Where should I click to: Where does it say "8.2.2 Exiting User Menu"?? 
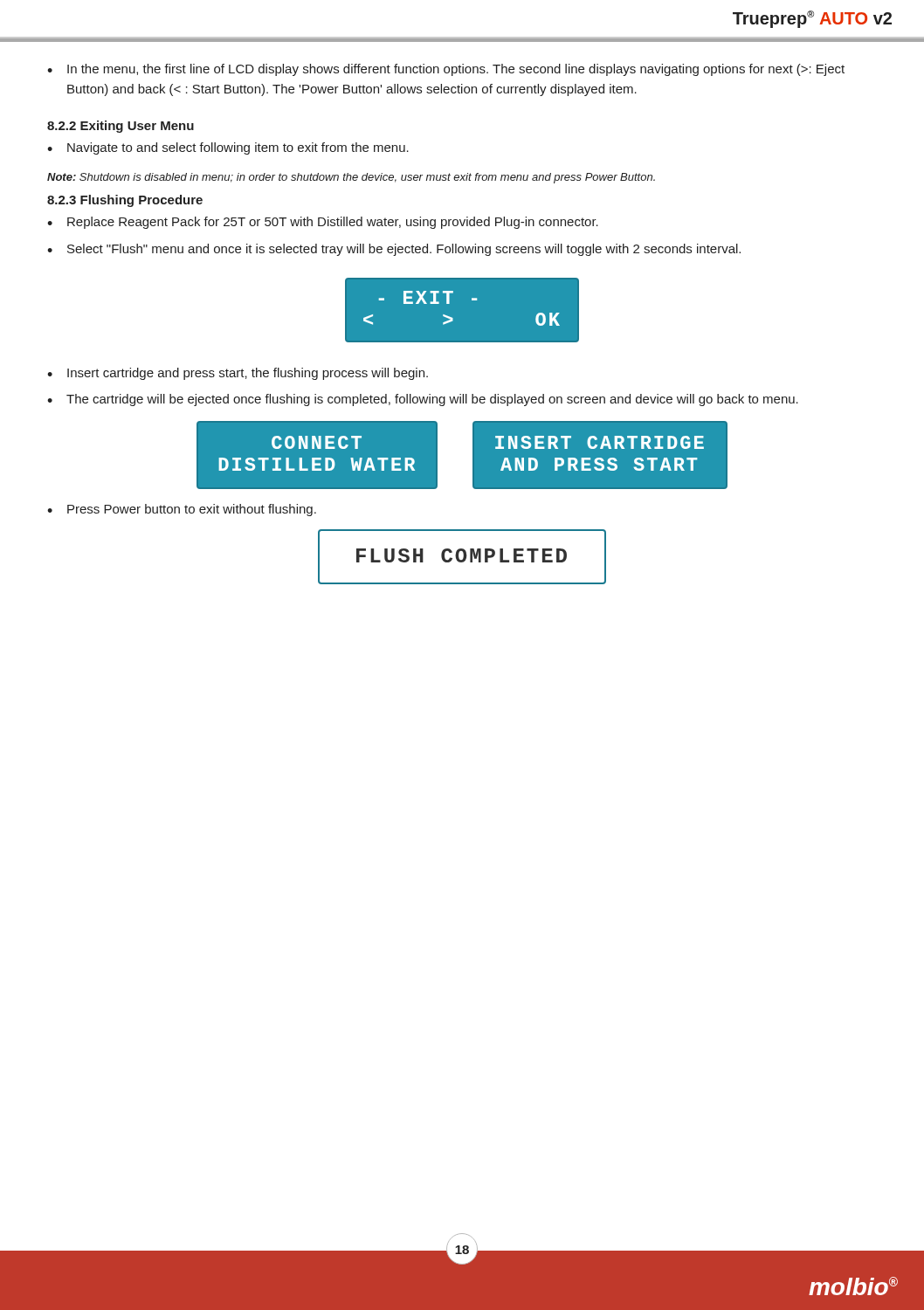click(121, 125)
